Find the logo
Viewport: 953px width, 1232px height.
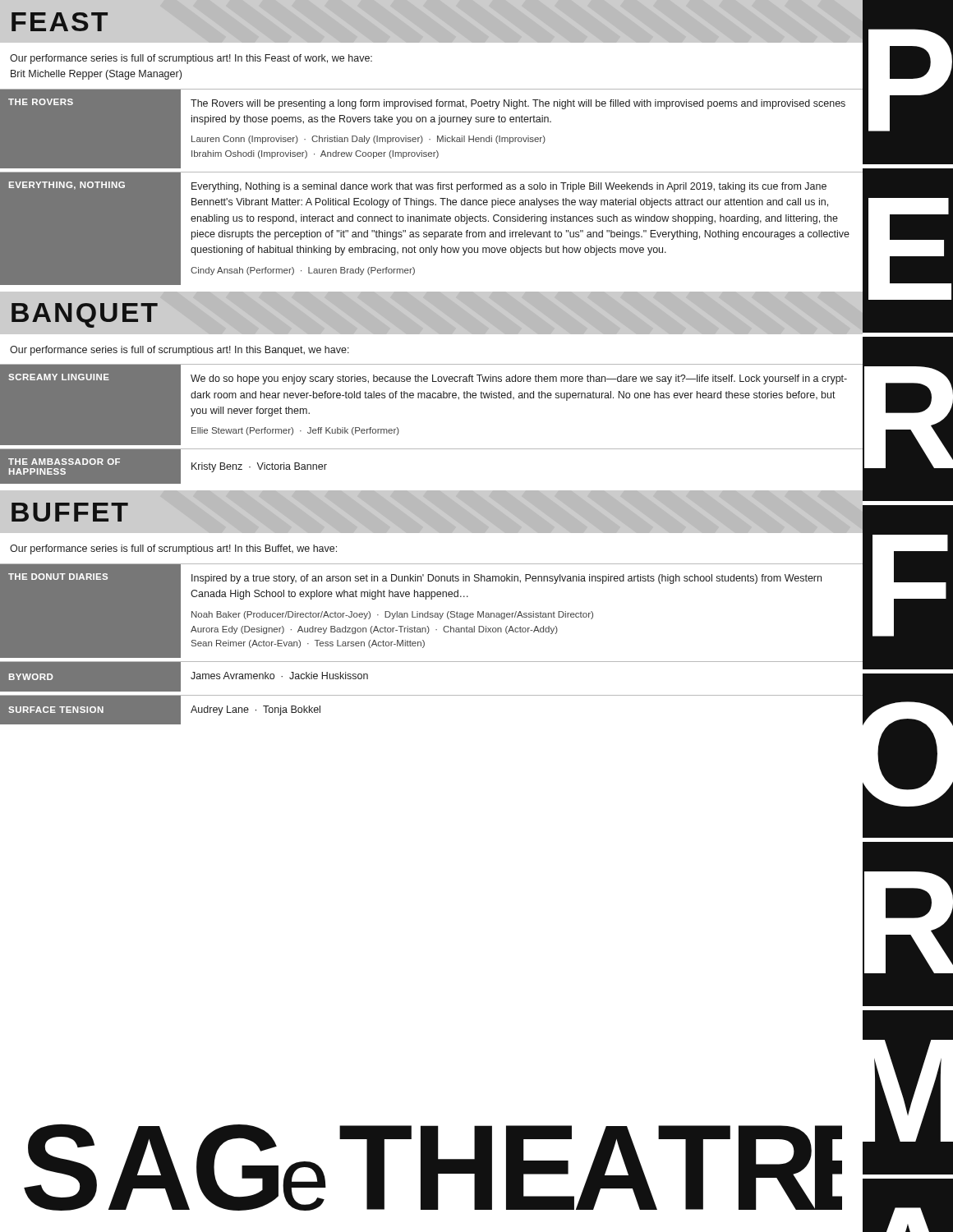[431, 1160]
